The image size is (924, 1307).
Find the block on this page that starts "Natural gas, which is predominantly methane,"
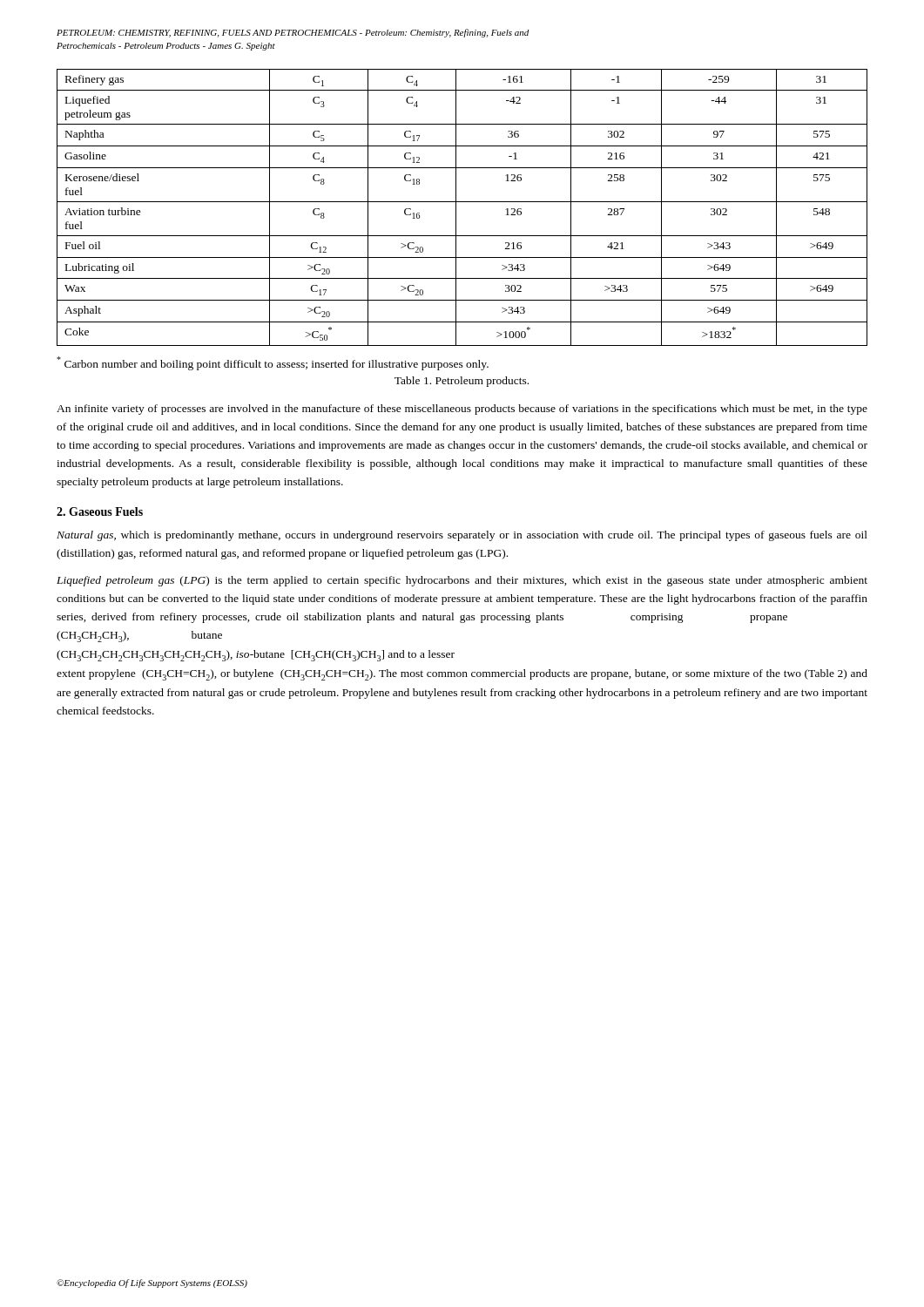coord(462,544)
